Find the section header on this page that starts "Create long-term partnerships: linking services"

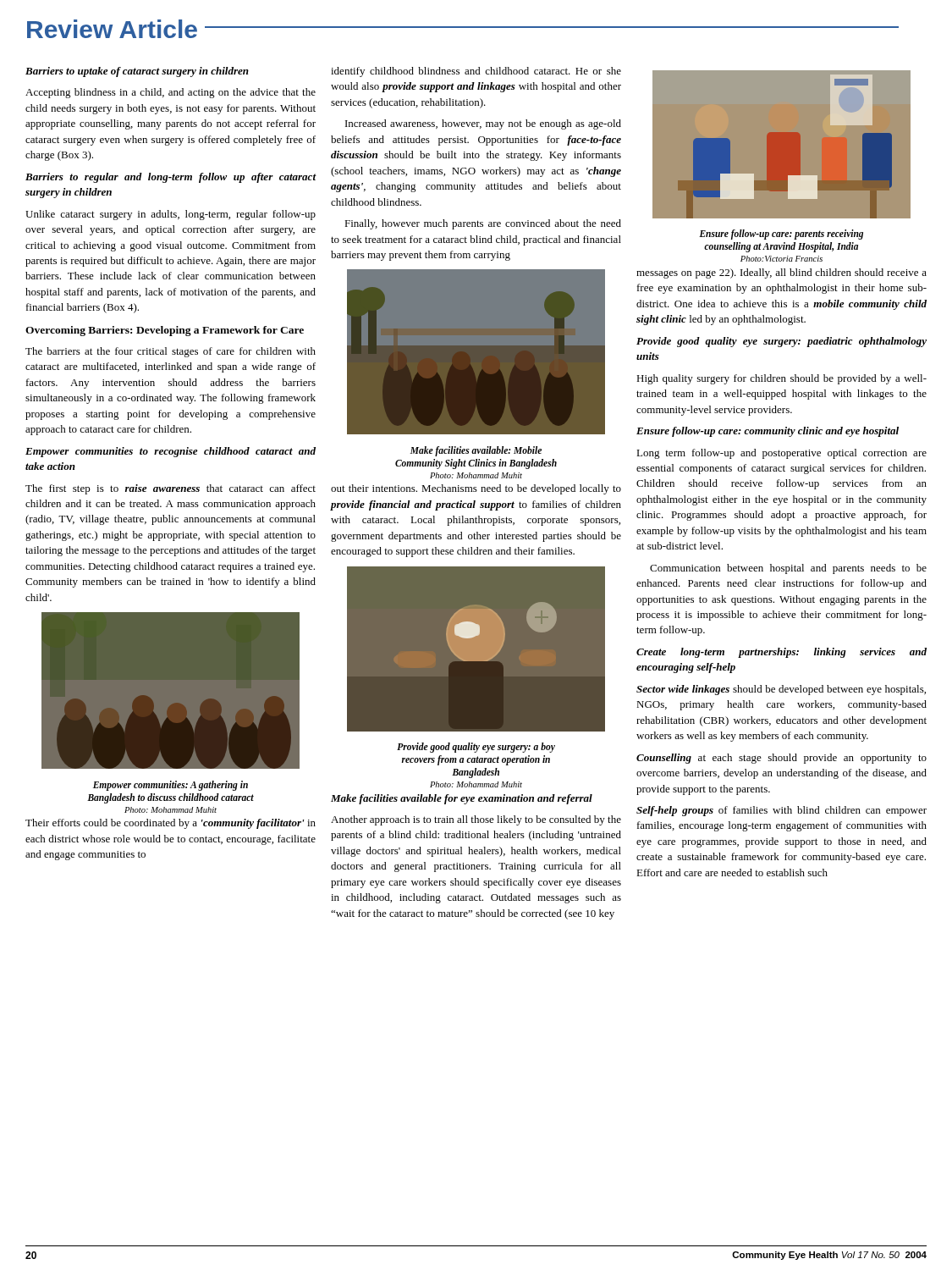[x=781, y=660]
